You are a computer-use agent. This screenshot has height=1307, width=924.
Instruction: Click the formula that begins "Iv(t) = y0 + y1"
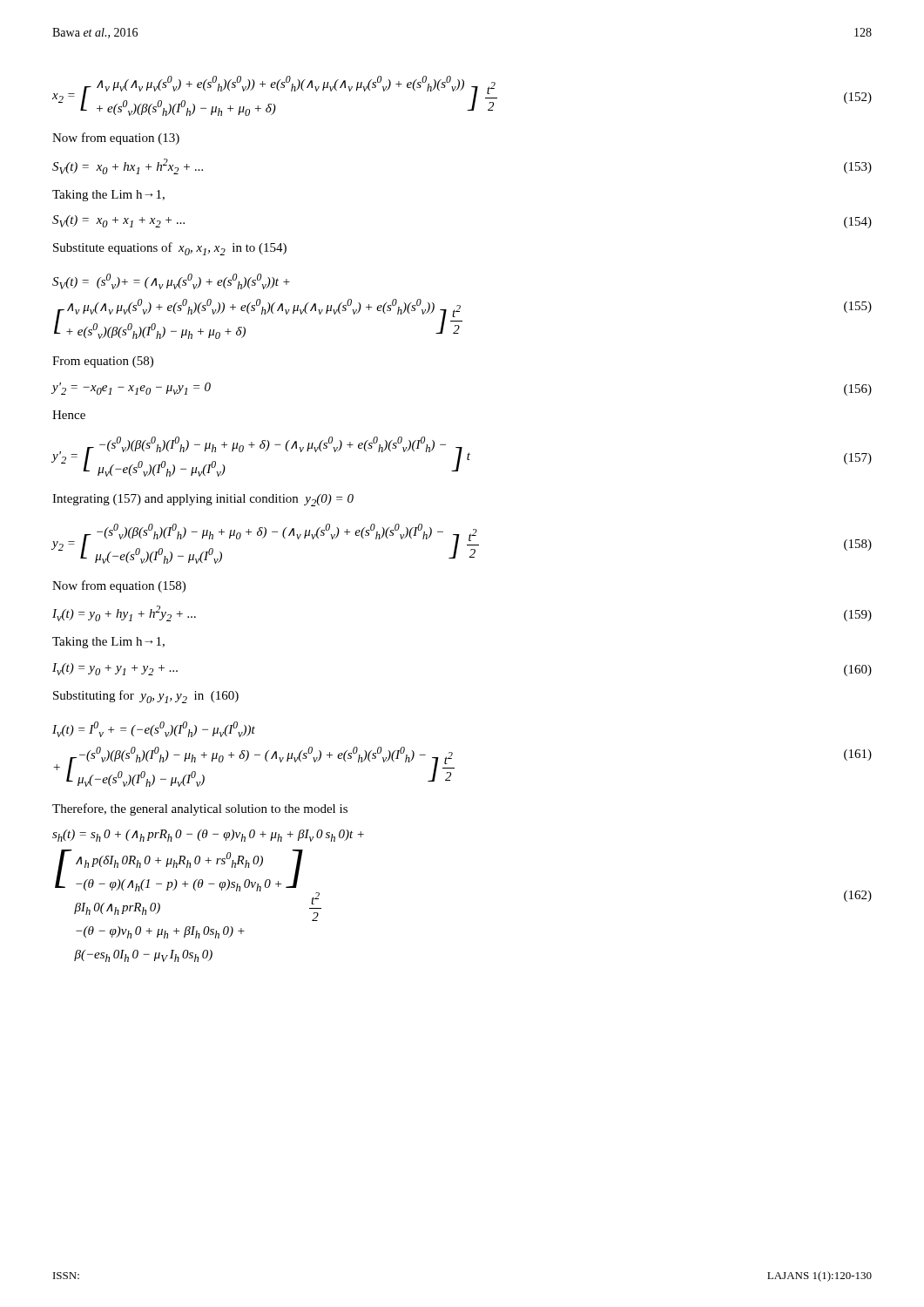[120, 670]
